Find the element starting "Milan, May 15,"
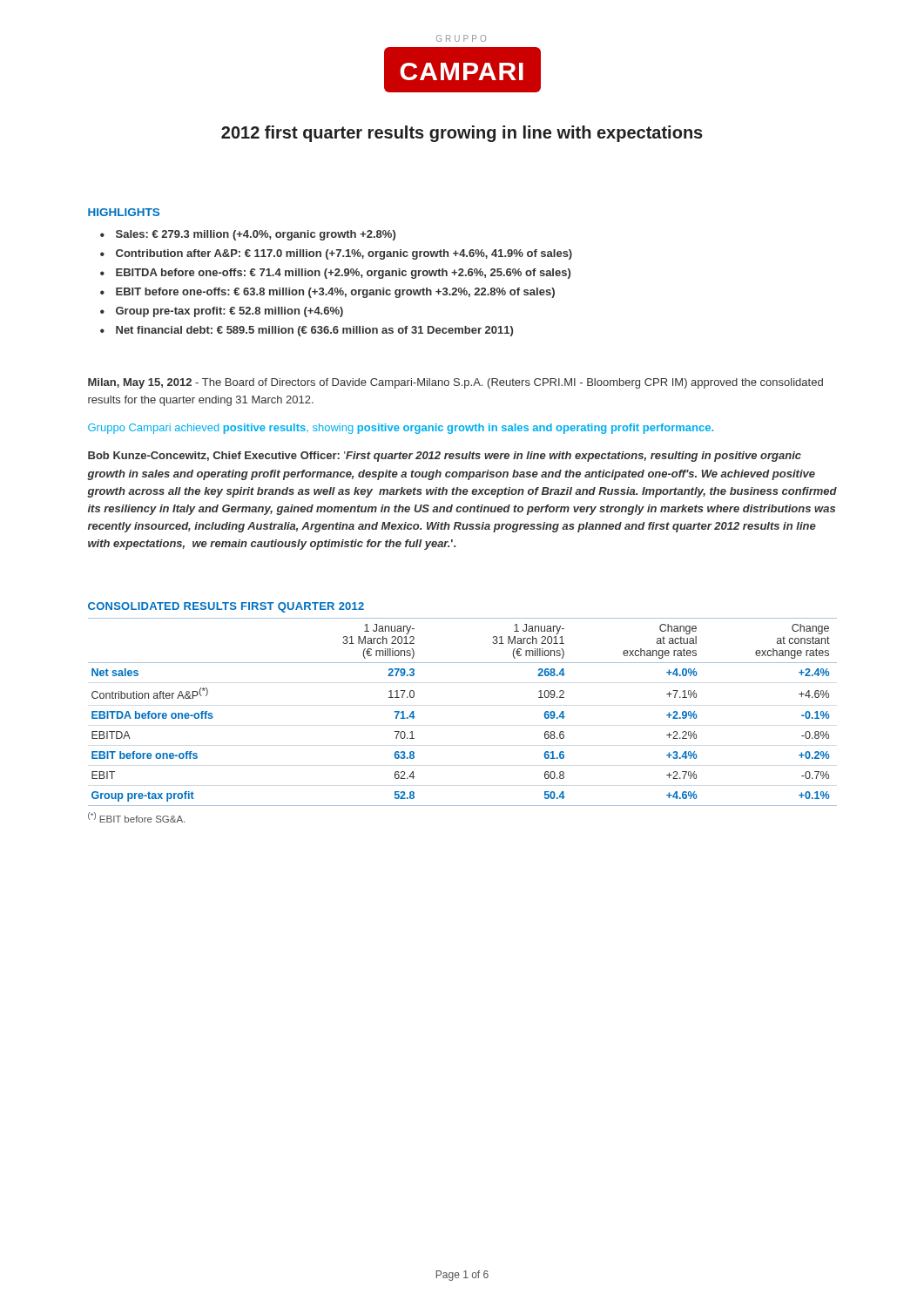This screenshot has width=924, height=1307. [x=456, y=391]
